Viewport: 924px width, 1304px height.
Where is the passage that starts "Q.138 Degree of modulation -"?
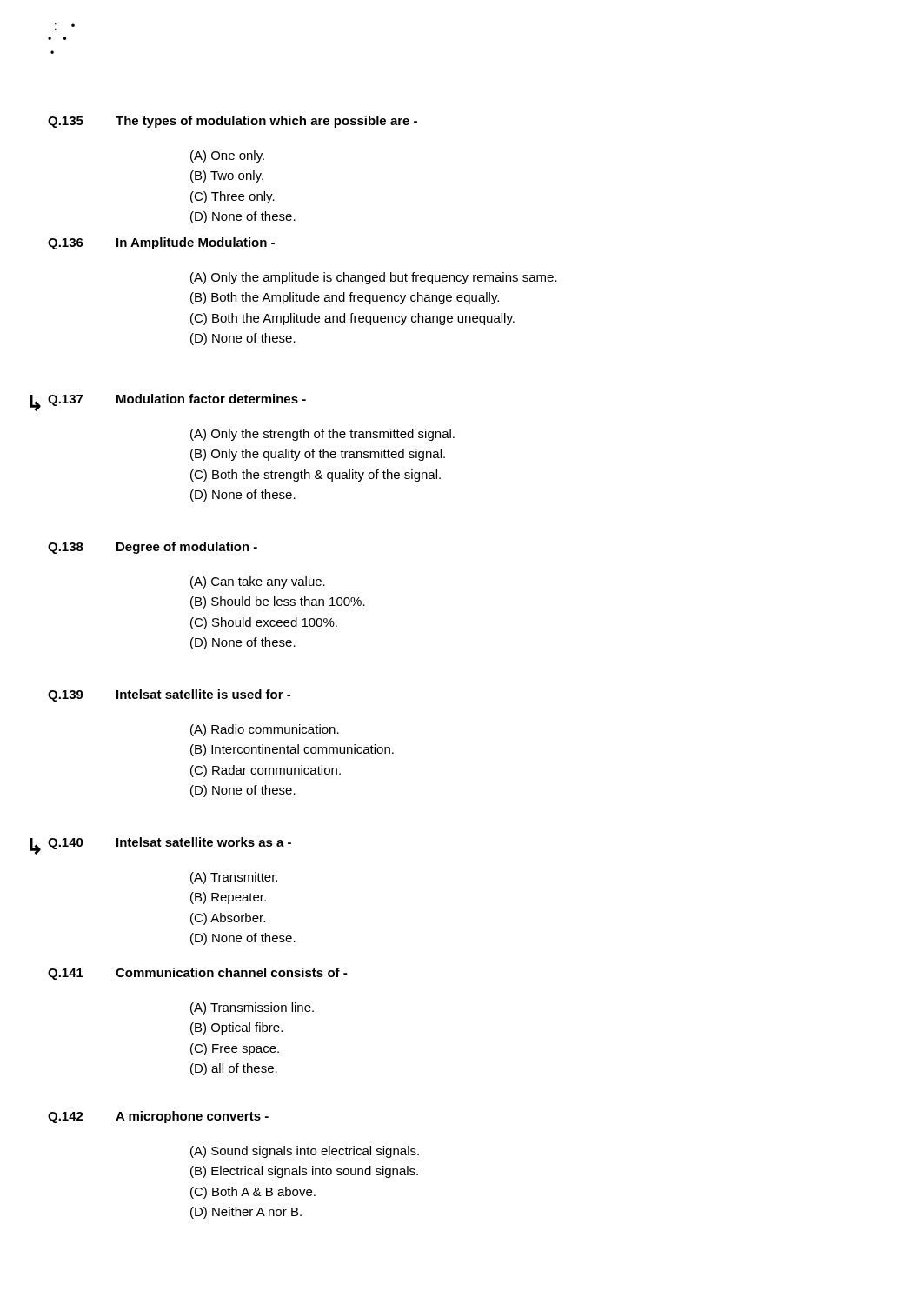(153, 548)
